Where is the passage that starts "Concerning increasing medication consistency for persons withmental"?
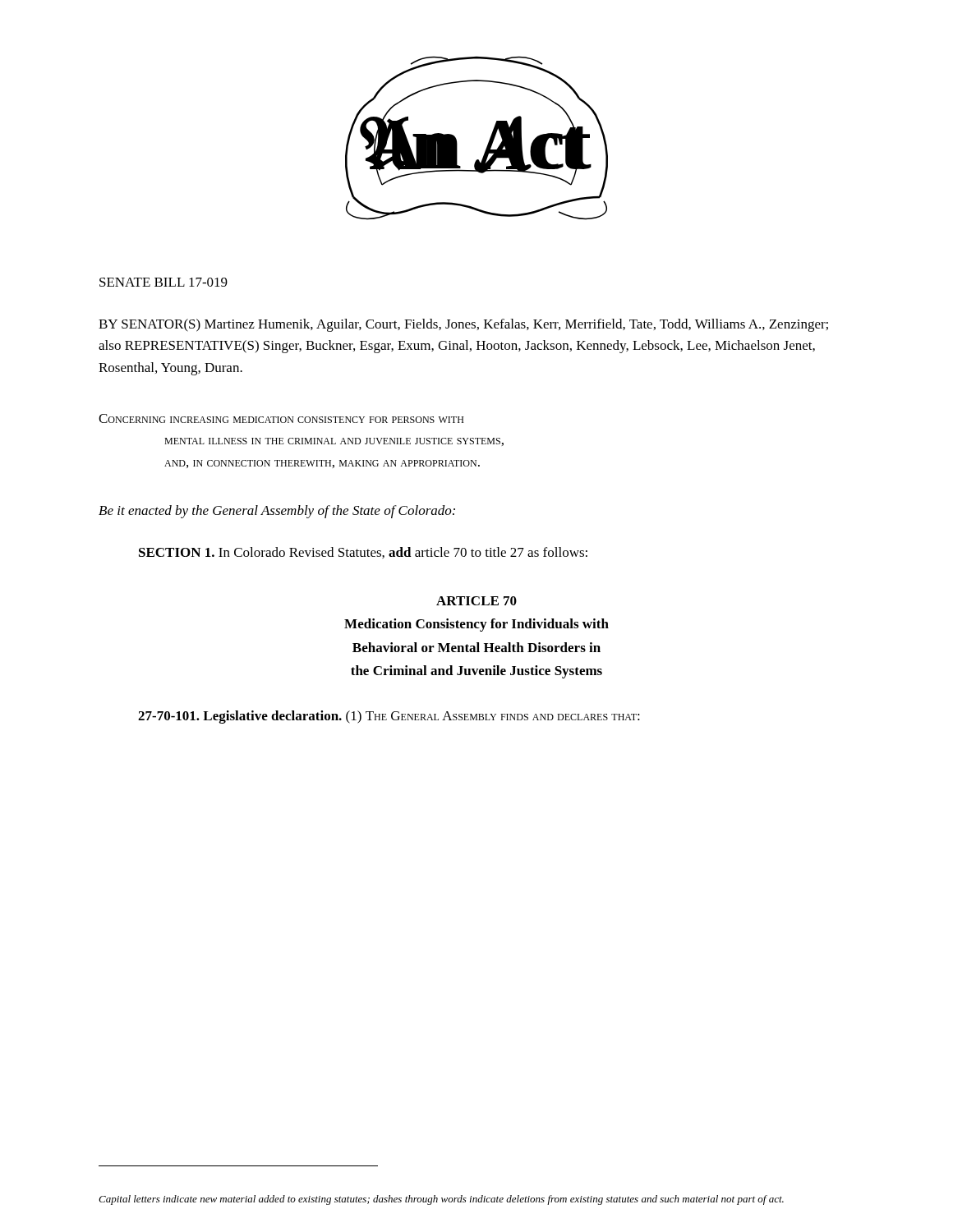The width and height of the screenshot is (953, 1232). [x=476, y=442]
